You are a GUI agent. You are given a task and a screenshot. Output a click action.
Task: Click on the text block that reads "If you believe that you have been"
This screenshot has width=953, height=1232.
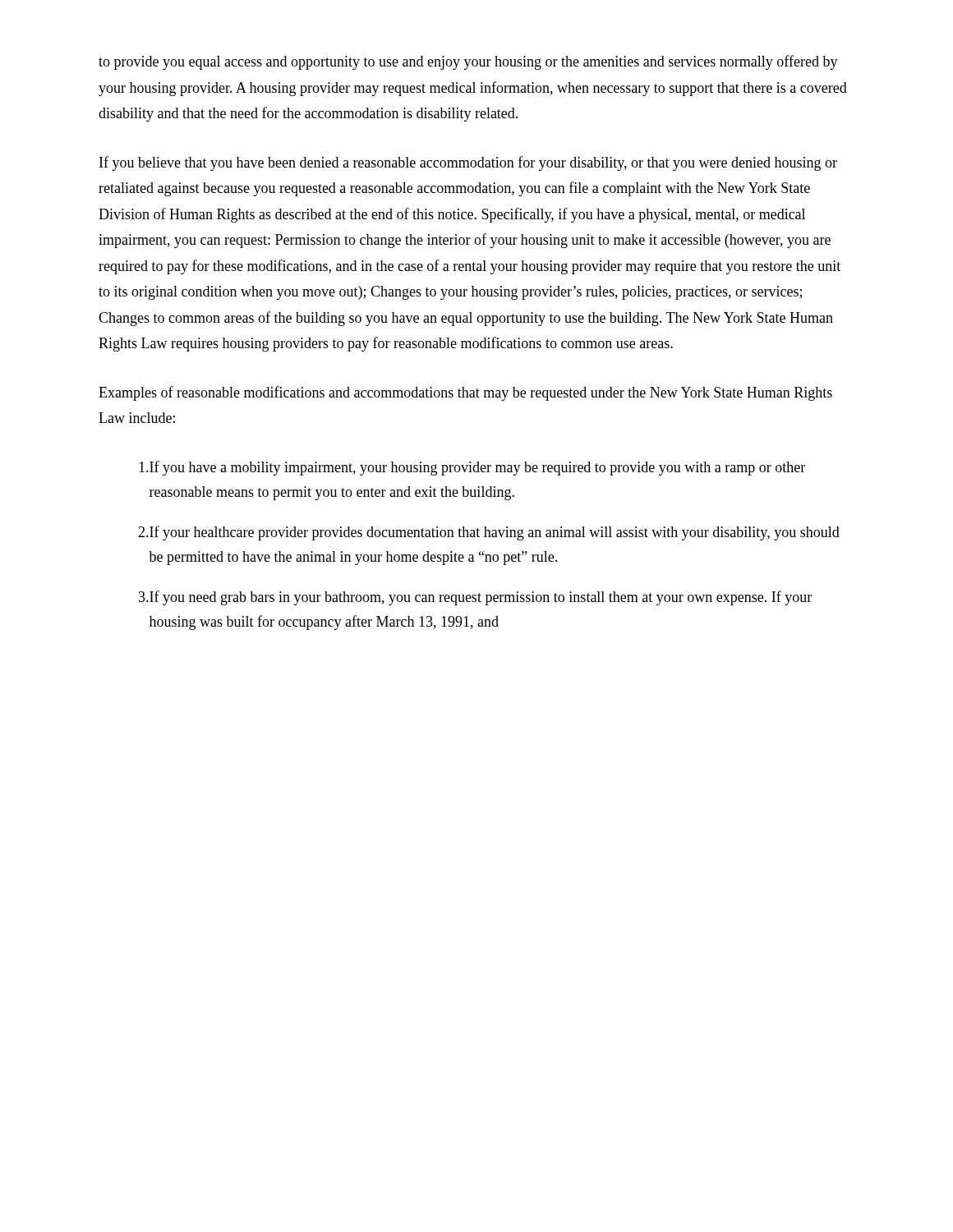click(x=470, y=253)
